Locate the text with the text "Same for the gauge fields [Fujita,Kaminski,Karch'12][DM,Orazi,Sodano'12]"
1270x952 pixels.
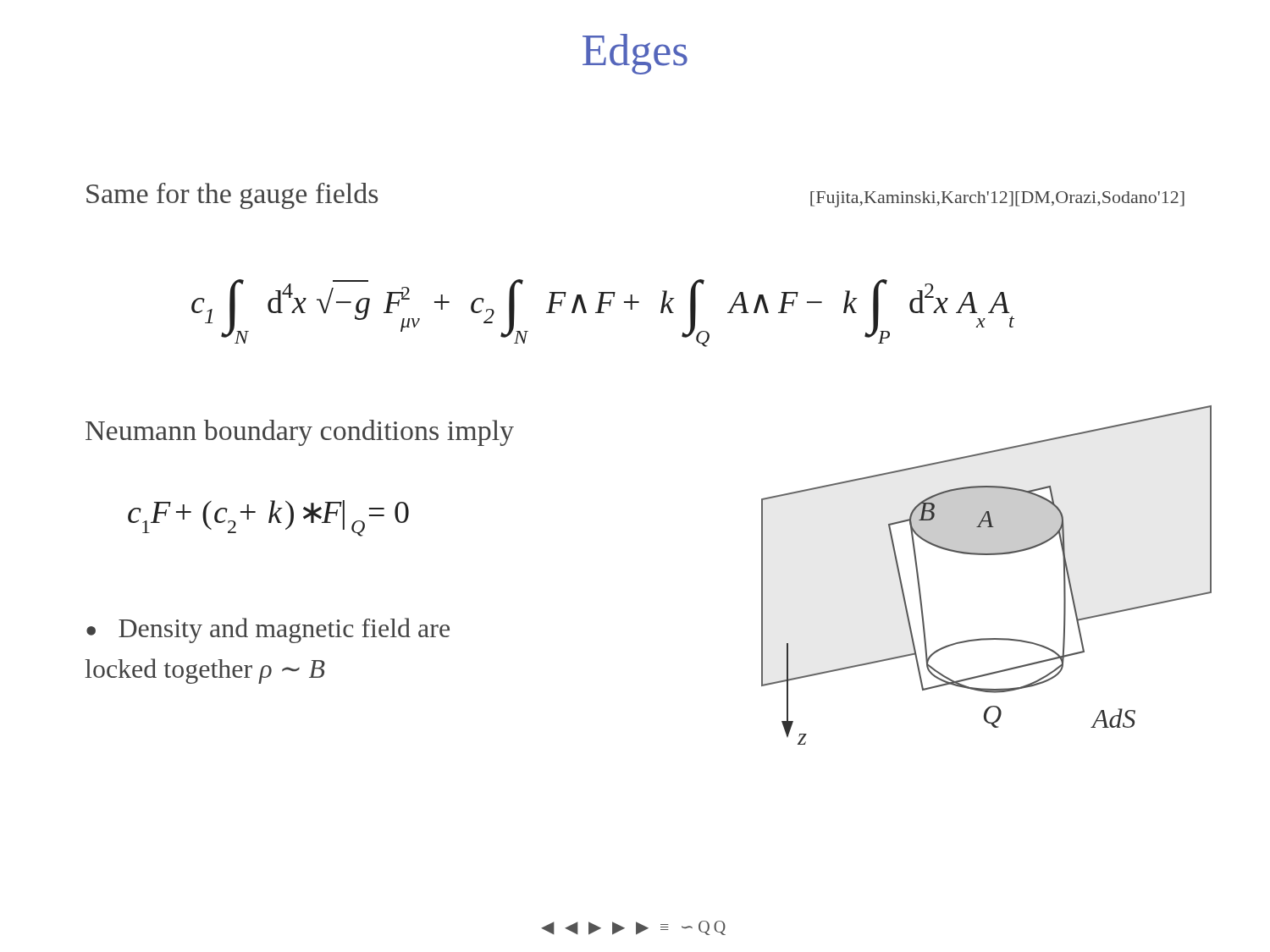click(226, 196)
